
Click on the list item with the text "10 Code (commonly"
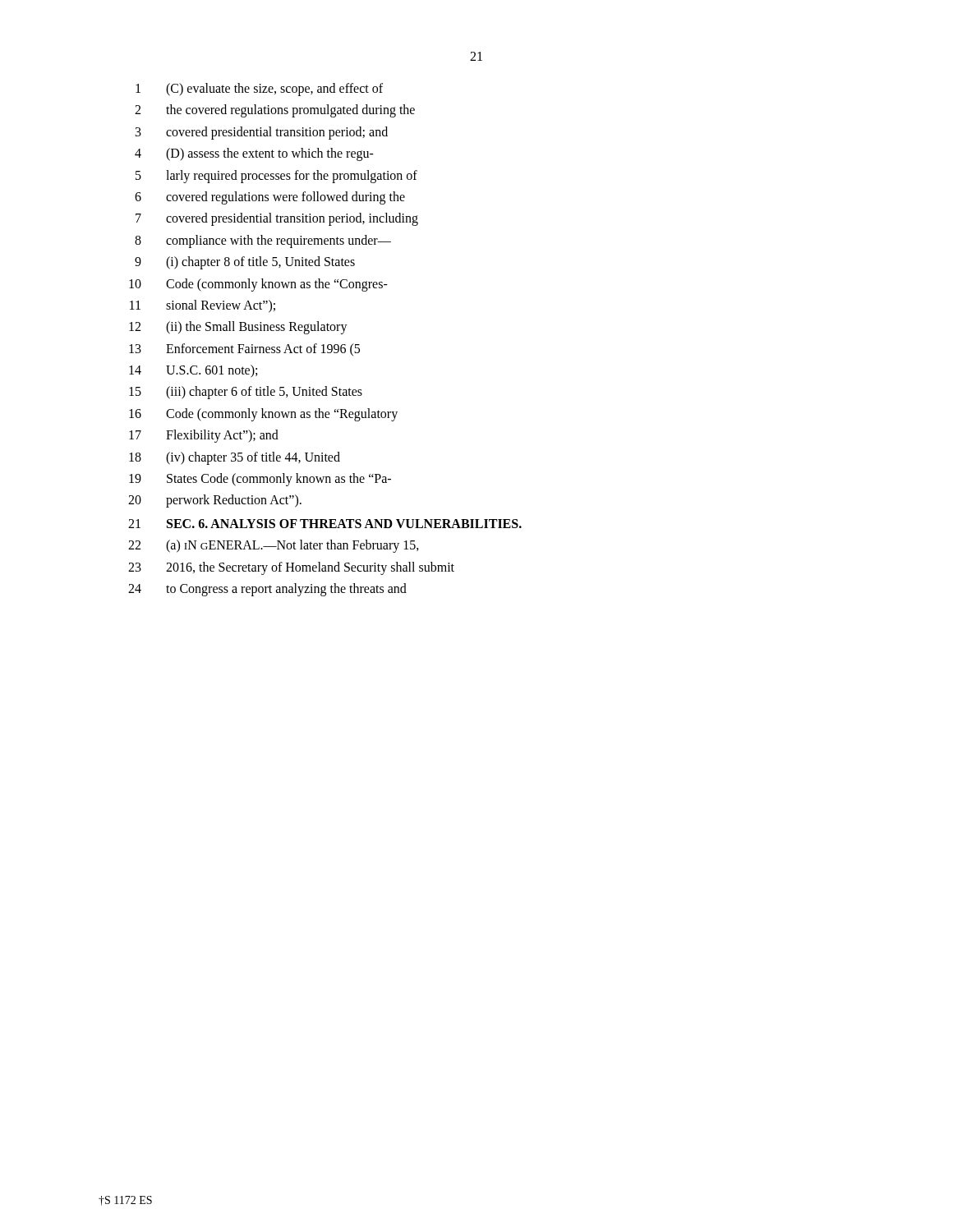point(258,285)
